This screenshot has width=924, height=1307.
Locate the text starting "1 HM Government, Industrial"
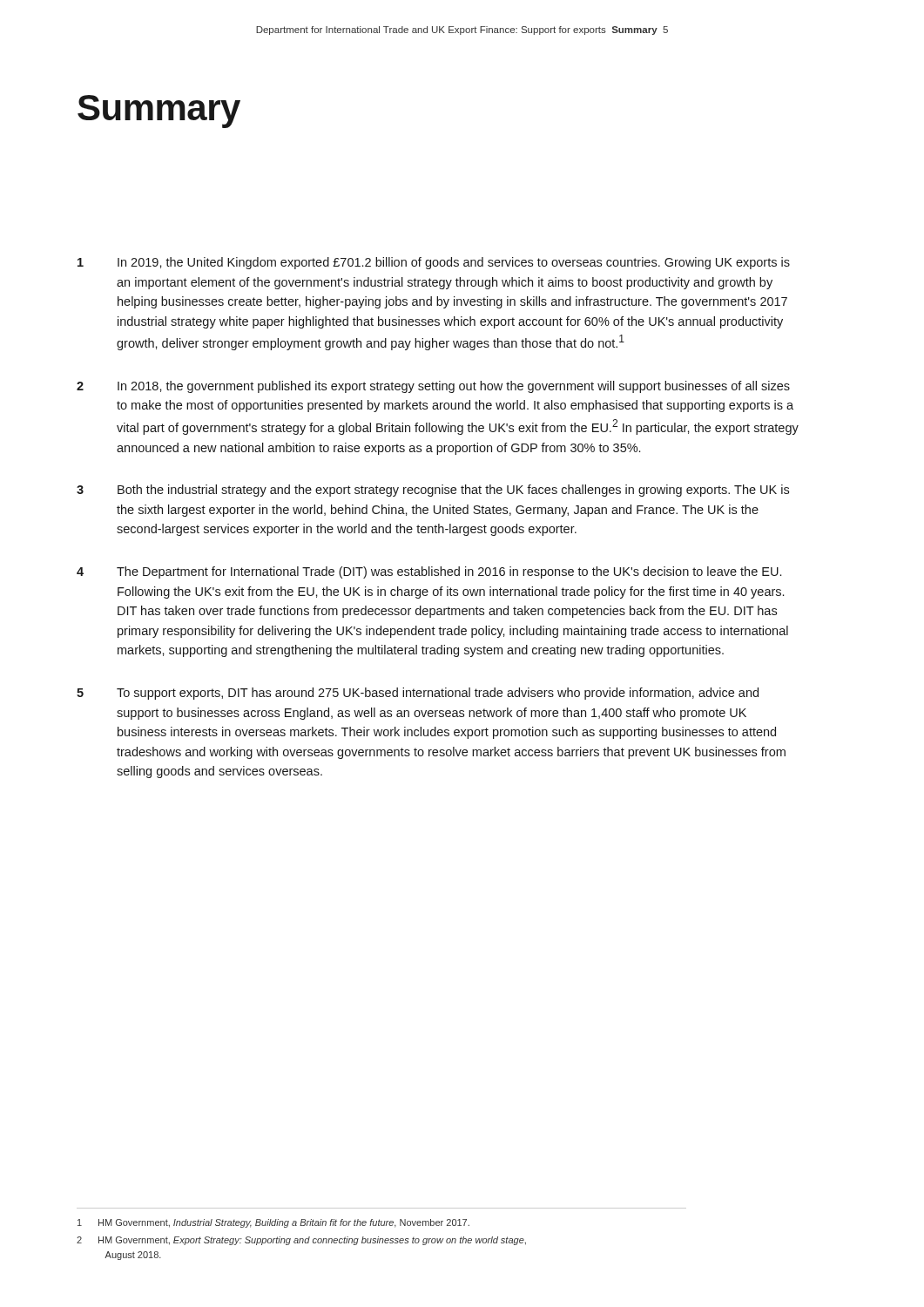tap(273, 1222)
